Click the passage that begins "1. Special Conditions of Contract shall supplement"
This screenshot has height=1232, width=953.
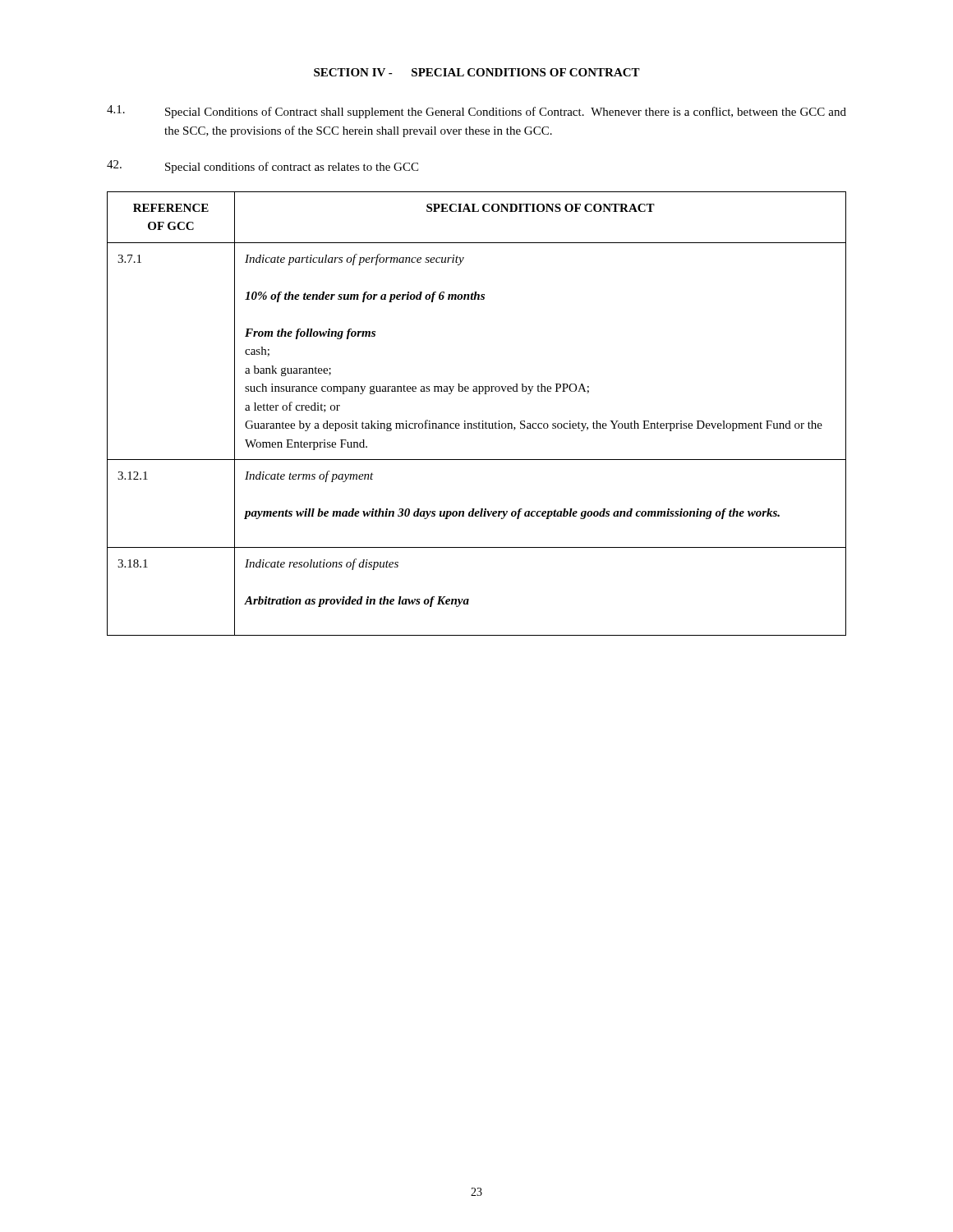476,121
